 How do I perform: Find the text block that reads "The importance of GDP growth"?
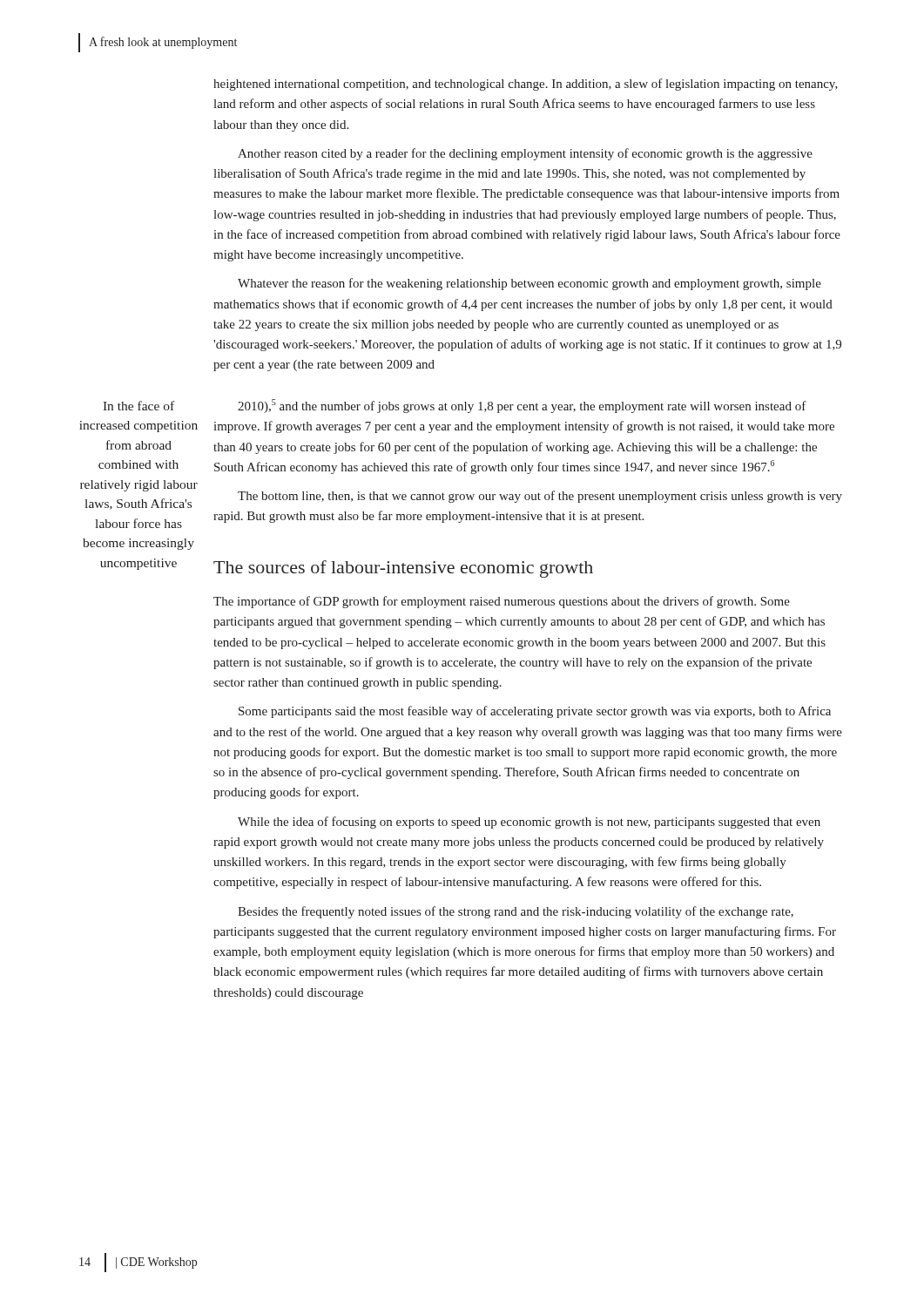click(529, 642)
